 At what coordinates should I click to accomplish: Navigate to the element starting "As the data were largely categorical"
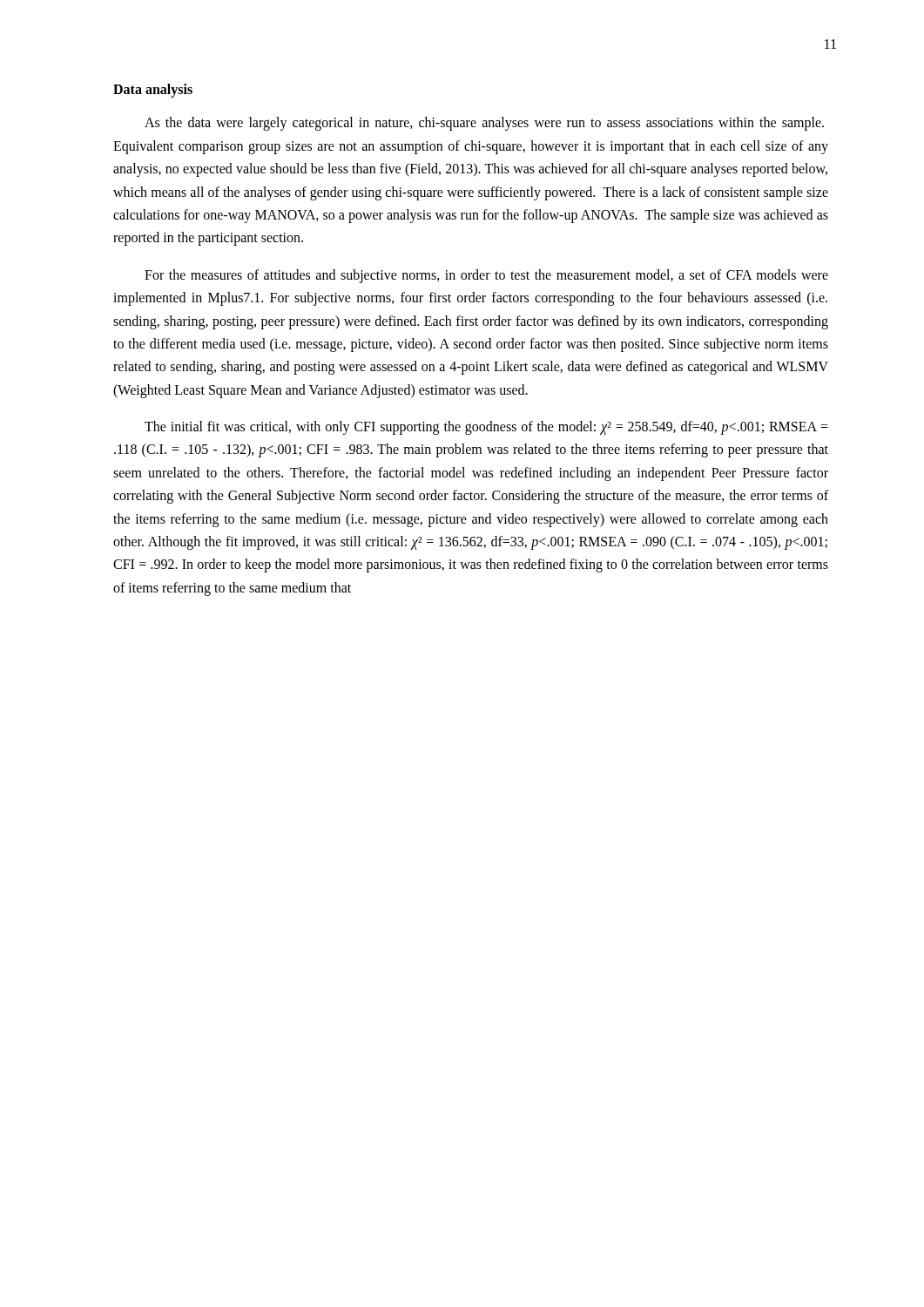coord(471,180)
